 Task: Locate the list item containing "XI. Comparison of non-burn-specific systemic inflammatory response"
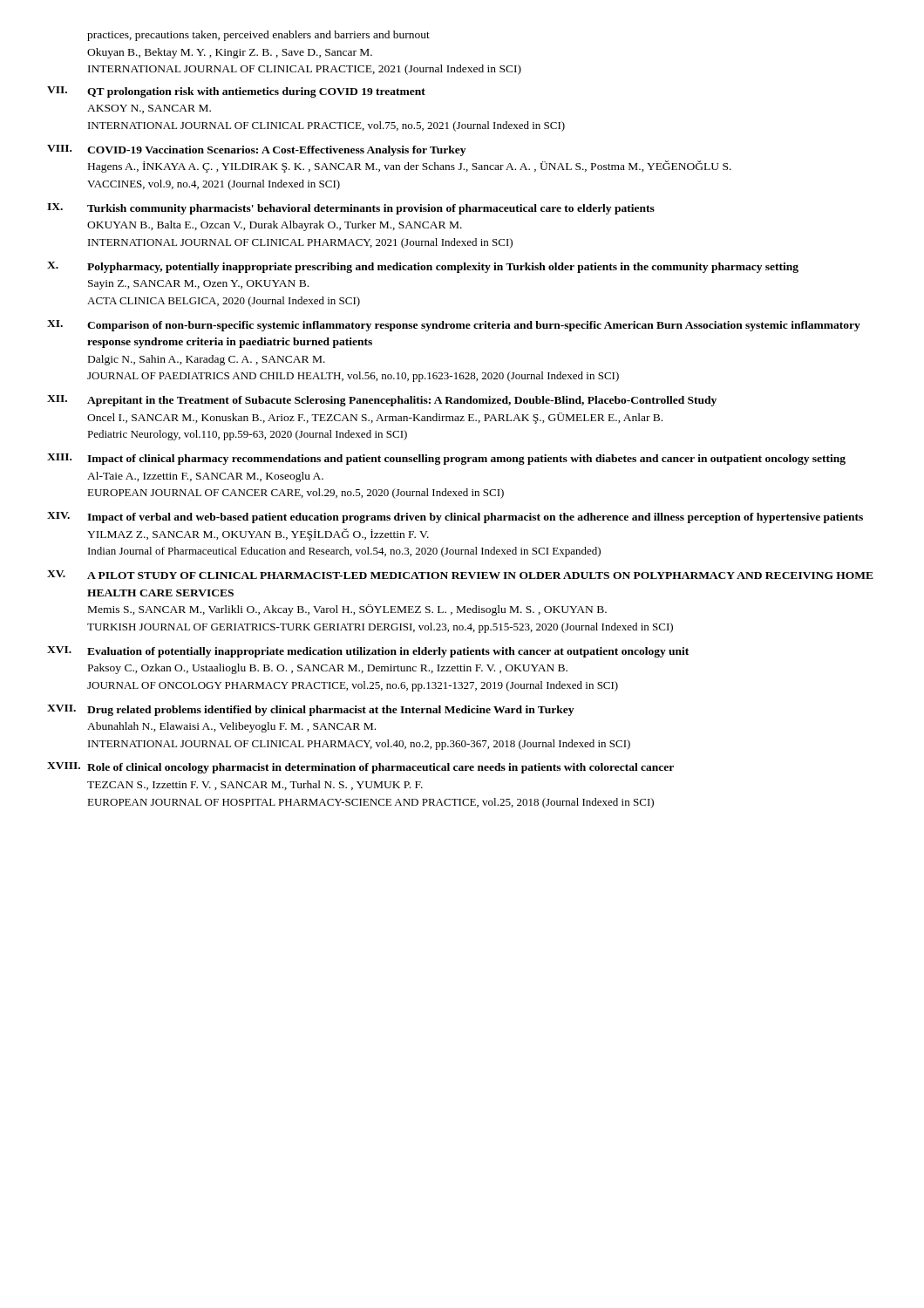pyautogui.click(x=454, y=326)
